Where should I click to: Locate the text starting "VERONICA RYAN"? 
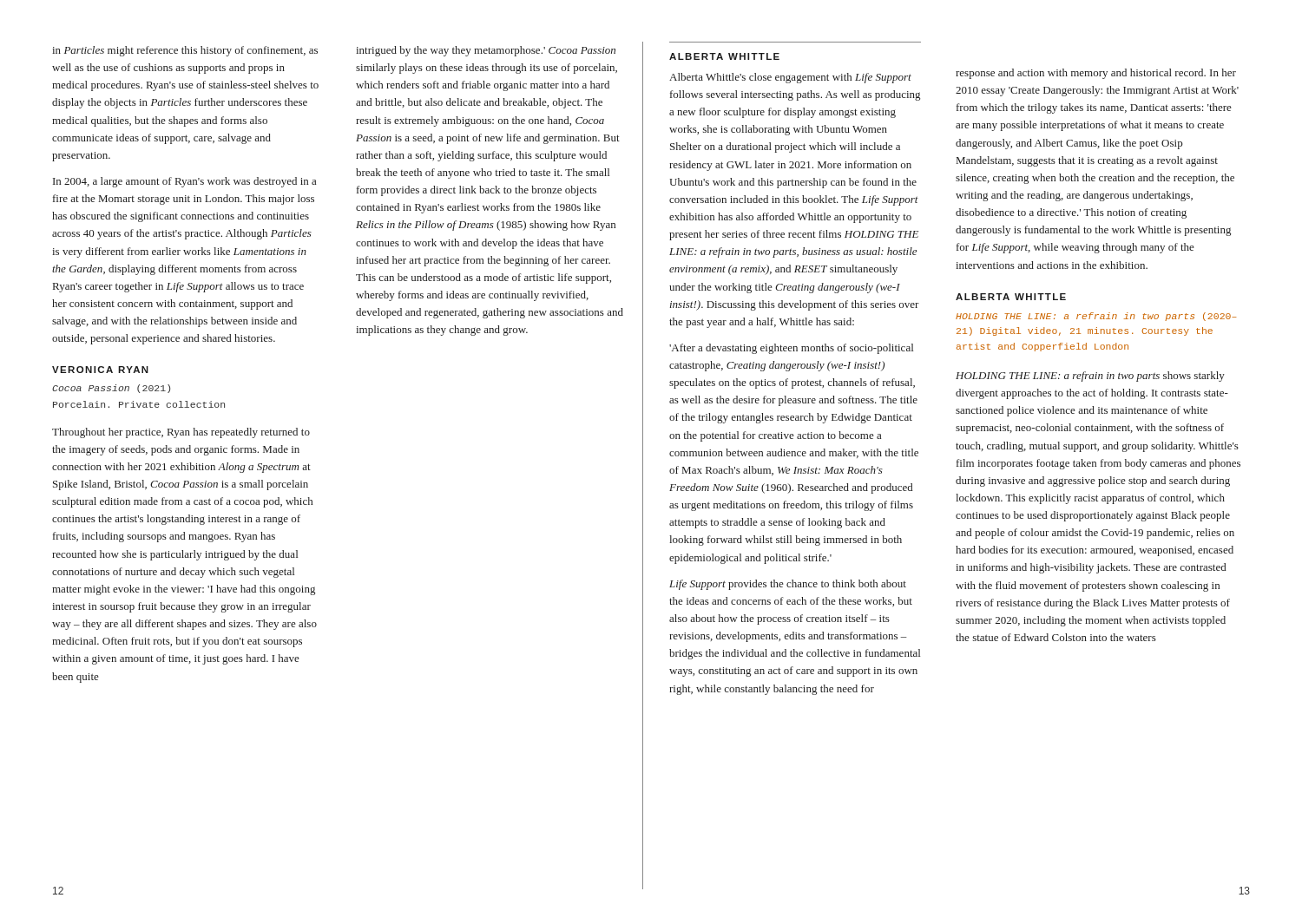click(101, 370)
